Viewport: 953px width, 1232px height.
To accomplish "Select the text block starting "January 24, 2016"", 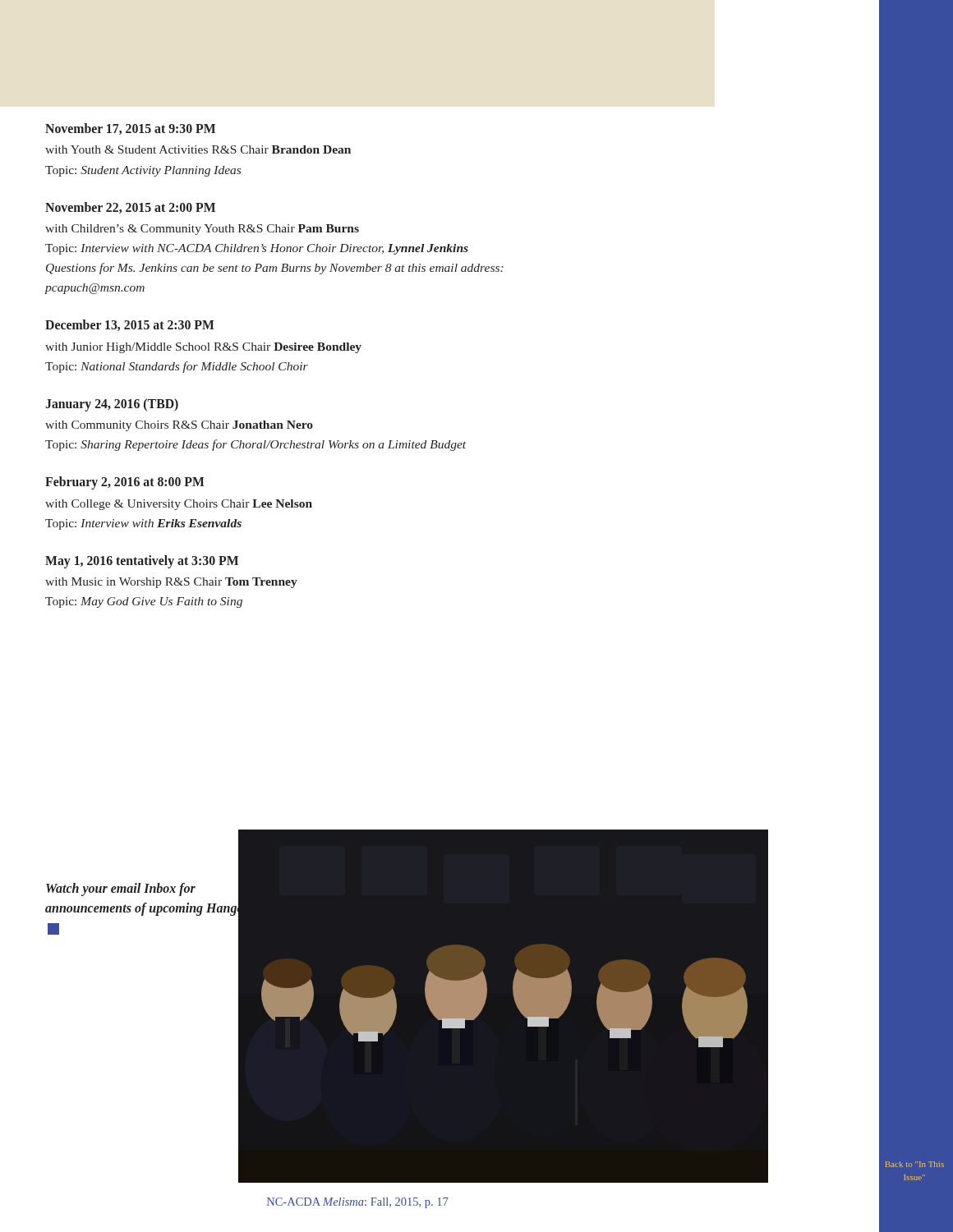I will point(112,405).
